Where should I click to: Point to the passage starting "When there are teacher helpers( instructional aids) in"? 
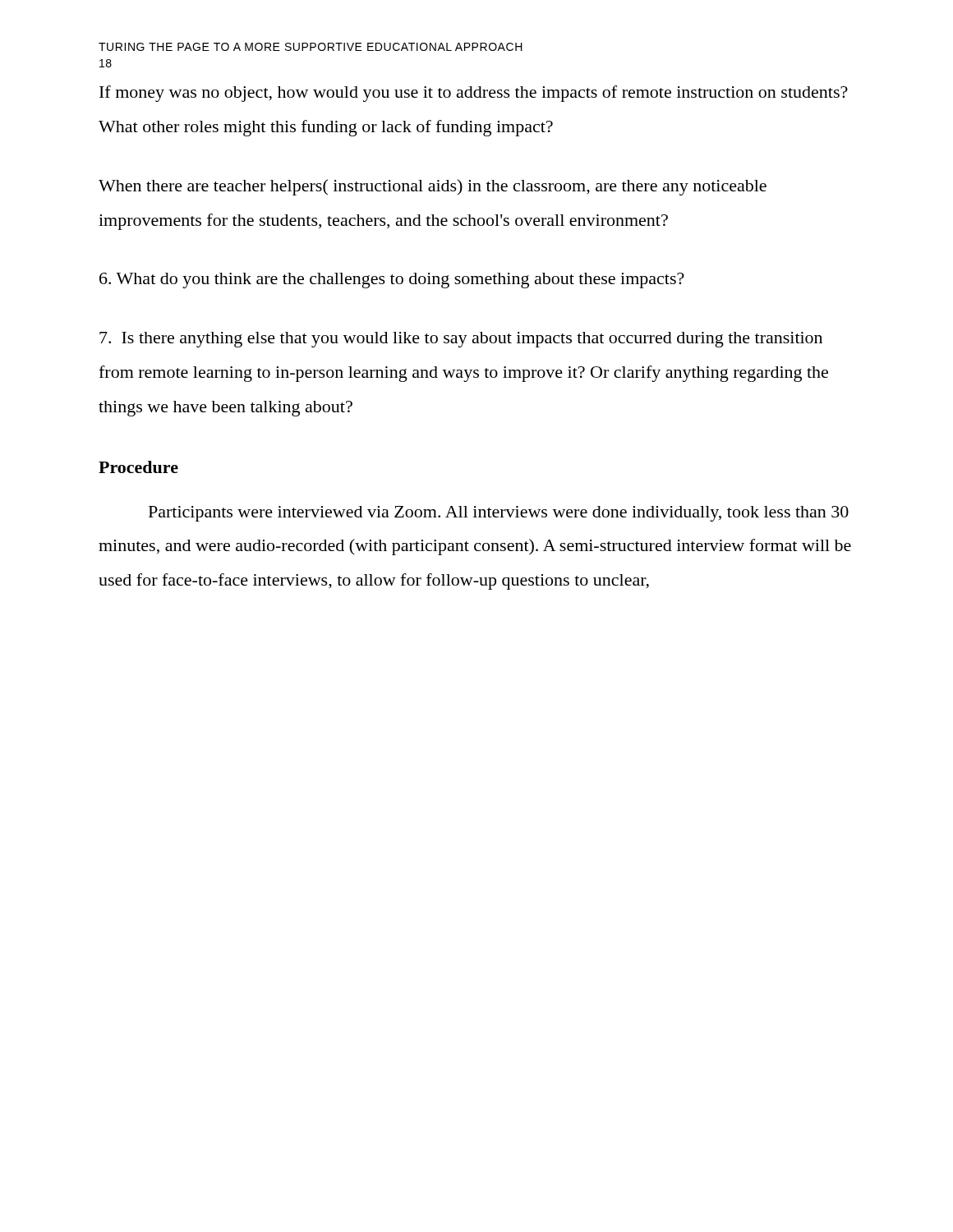(x=433, y=202)
